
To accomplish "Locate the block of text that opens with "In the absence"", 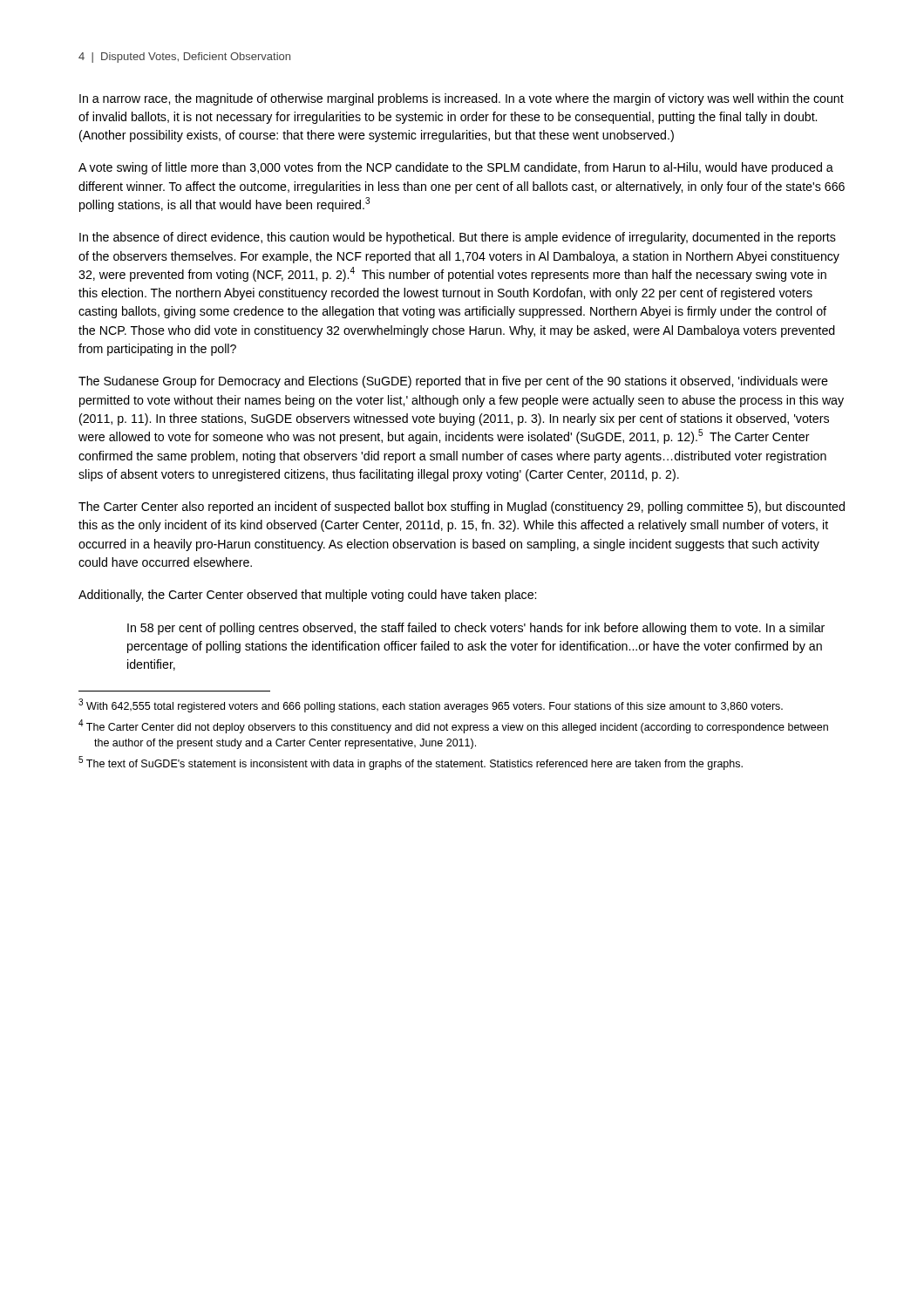I will [x=462, y=294].
